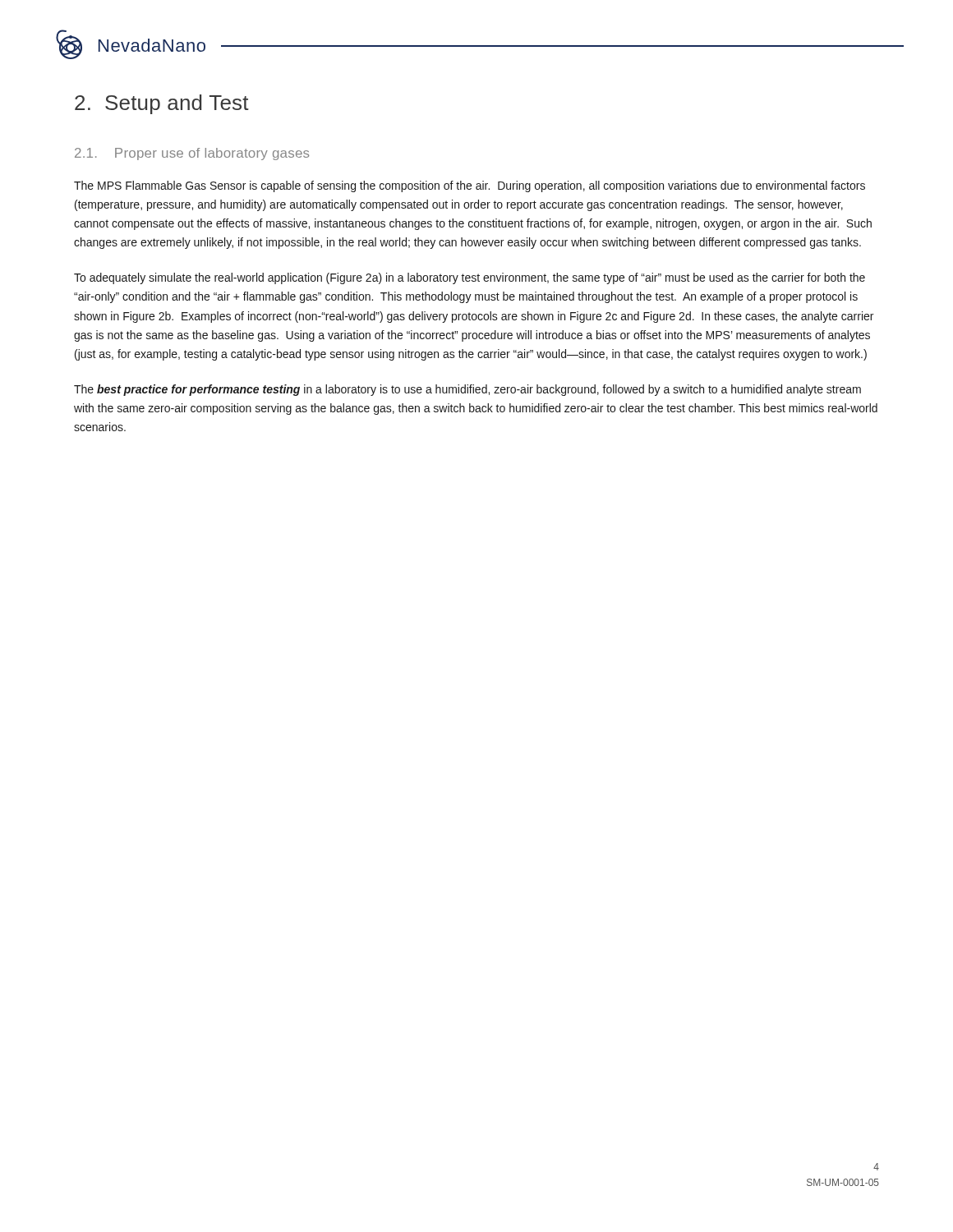Find "2. Setup and Test" on this page
Image resolution: width=953 pixels, height=1232 pixels.
161,103
